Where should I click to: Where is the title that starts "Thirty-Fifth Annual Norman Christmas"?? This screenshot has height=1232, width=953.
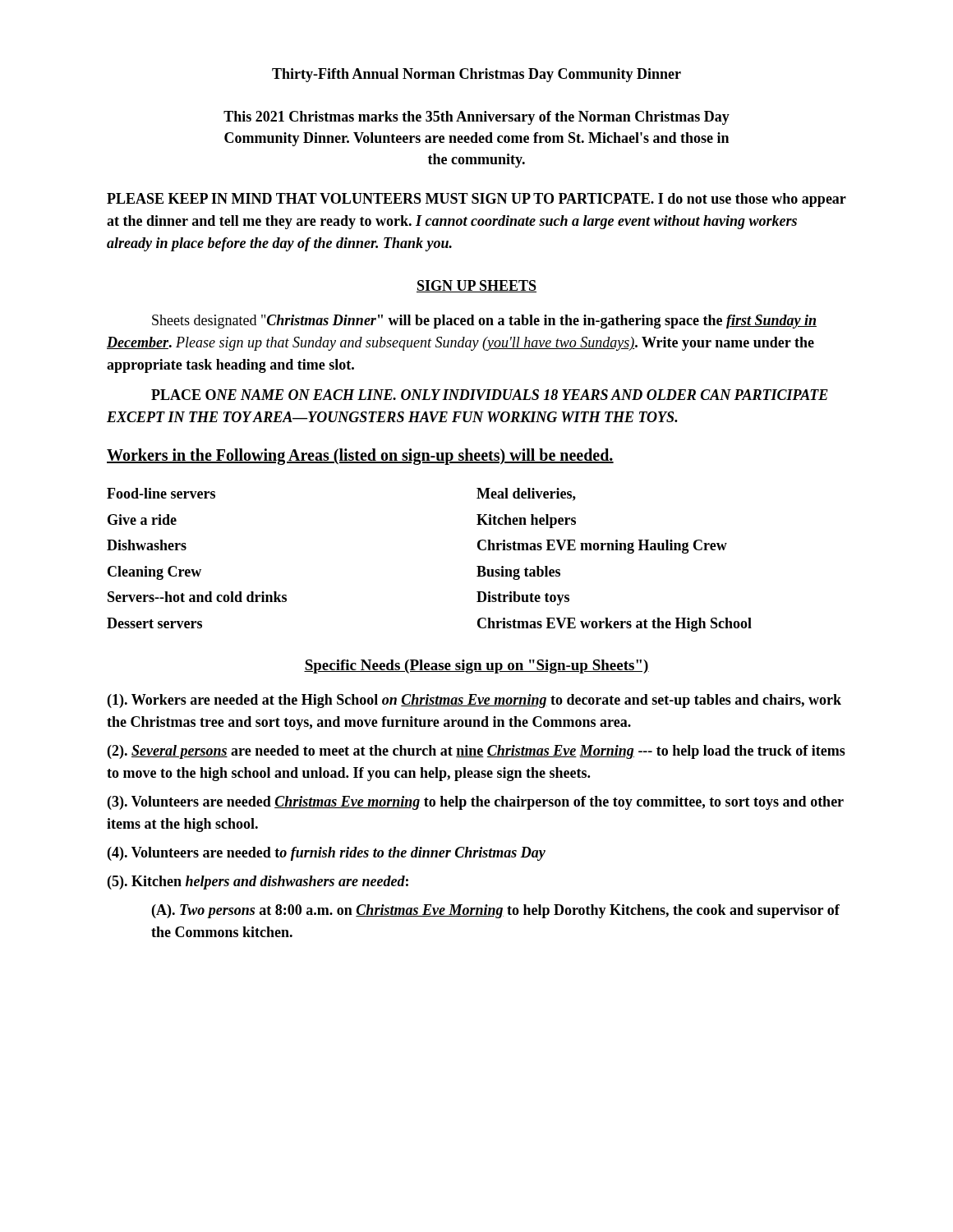point(476,74)
